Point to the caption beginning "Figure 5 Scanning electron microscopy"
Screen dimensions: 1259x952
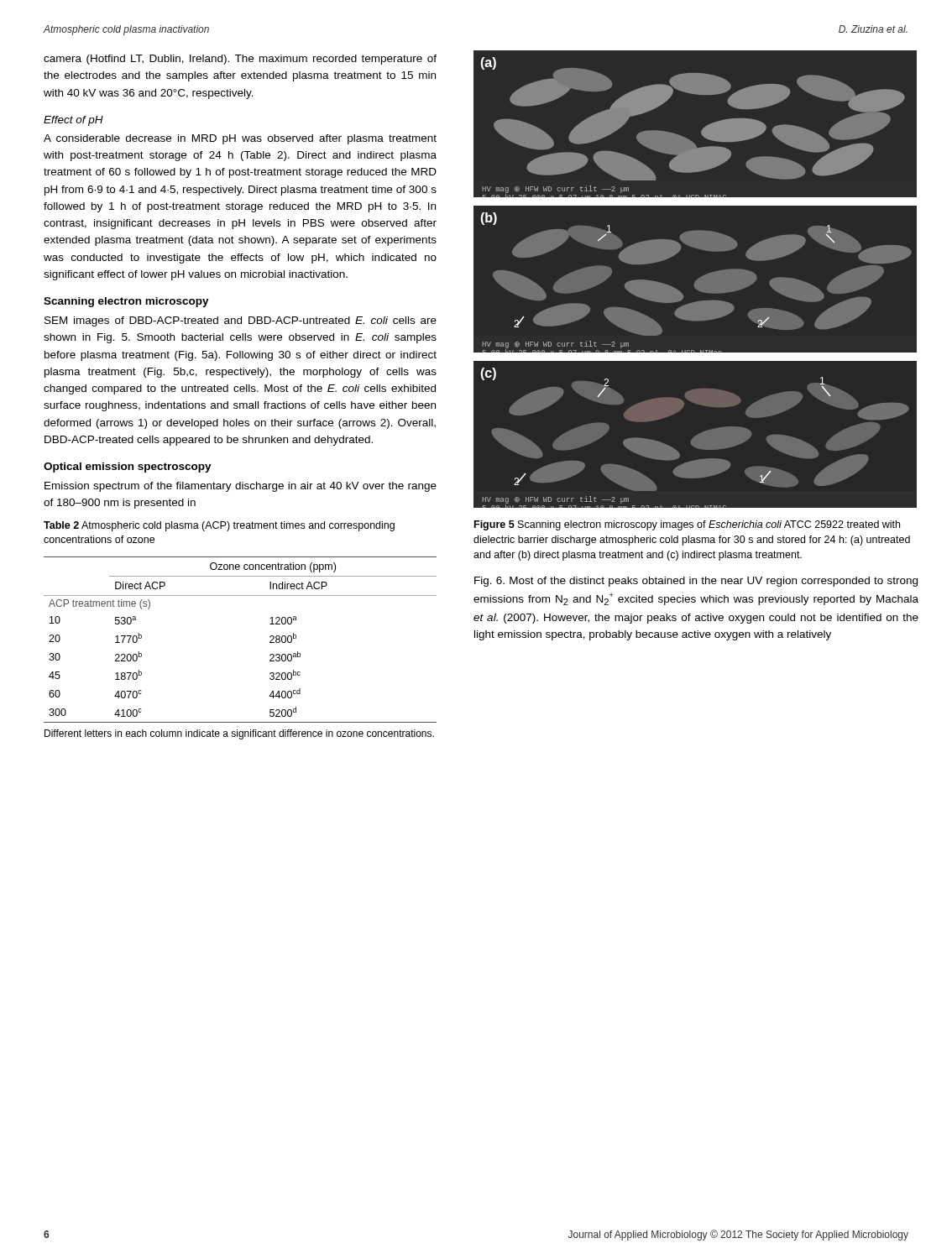click(x=692, y=540)
